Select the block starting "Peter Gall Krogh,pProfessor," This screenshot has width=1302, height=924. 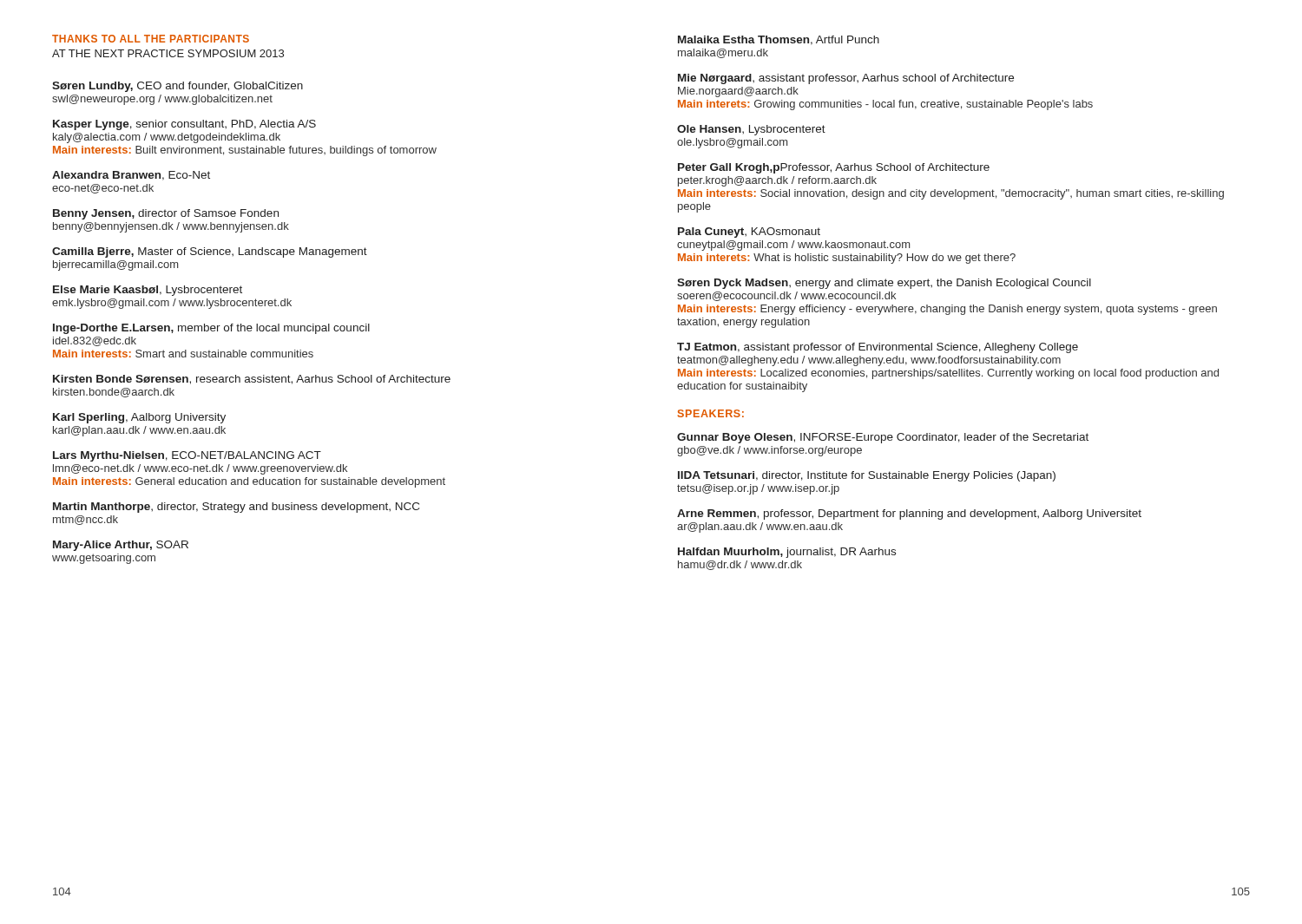pos(963,187)
